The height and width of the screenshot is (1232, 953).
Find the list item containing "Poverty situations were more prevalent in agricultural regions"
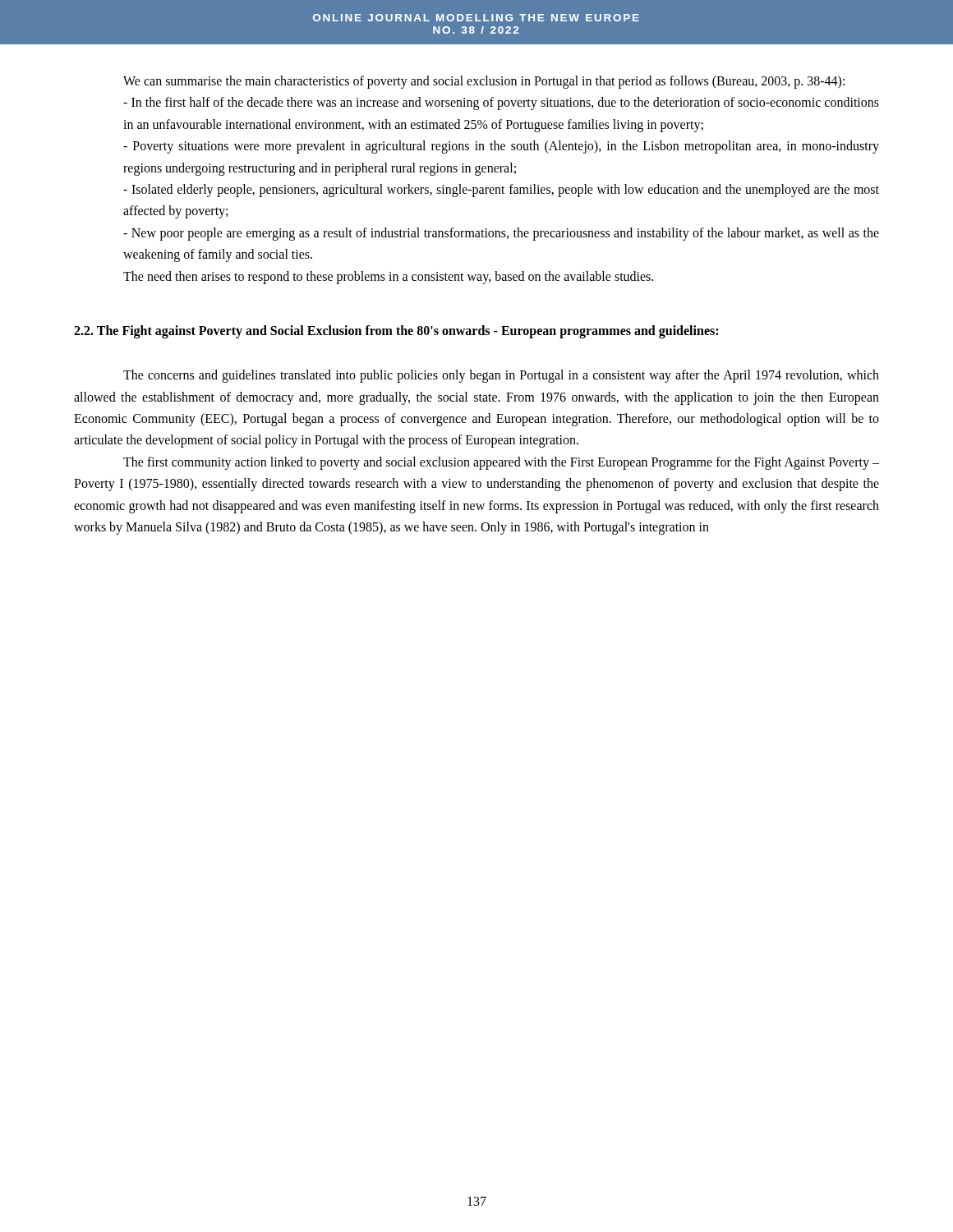pos(501,157)
